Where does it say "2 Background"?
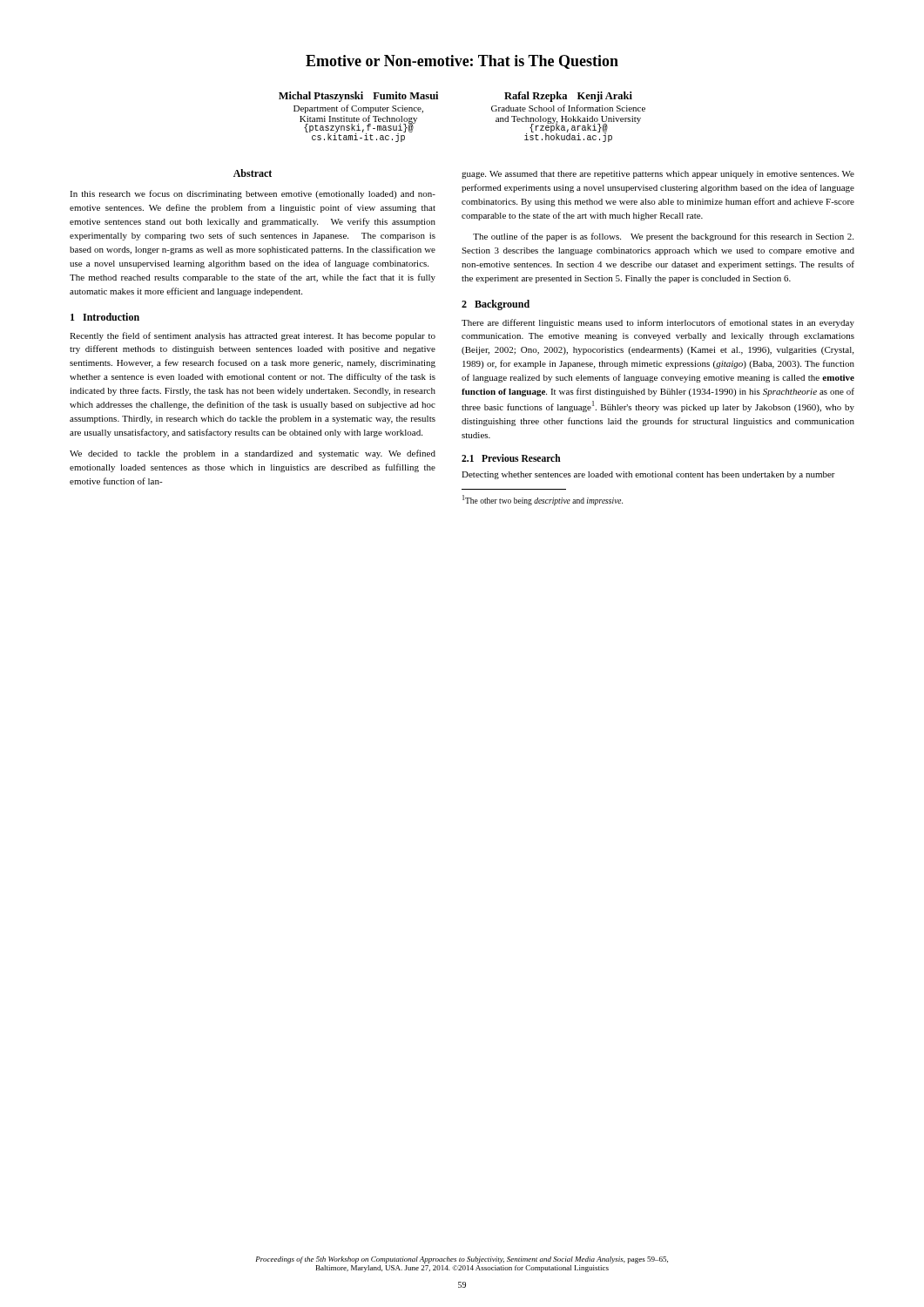 click(496, 304)
